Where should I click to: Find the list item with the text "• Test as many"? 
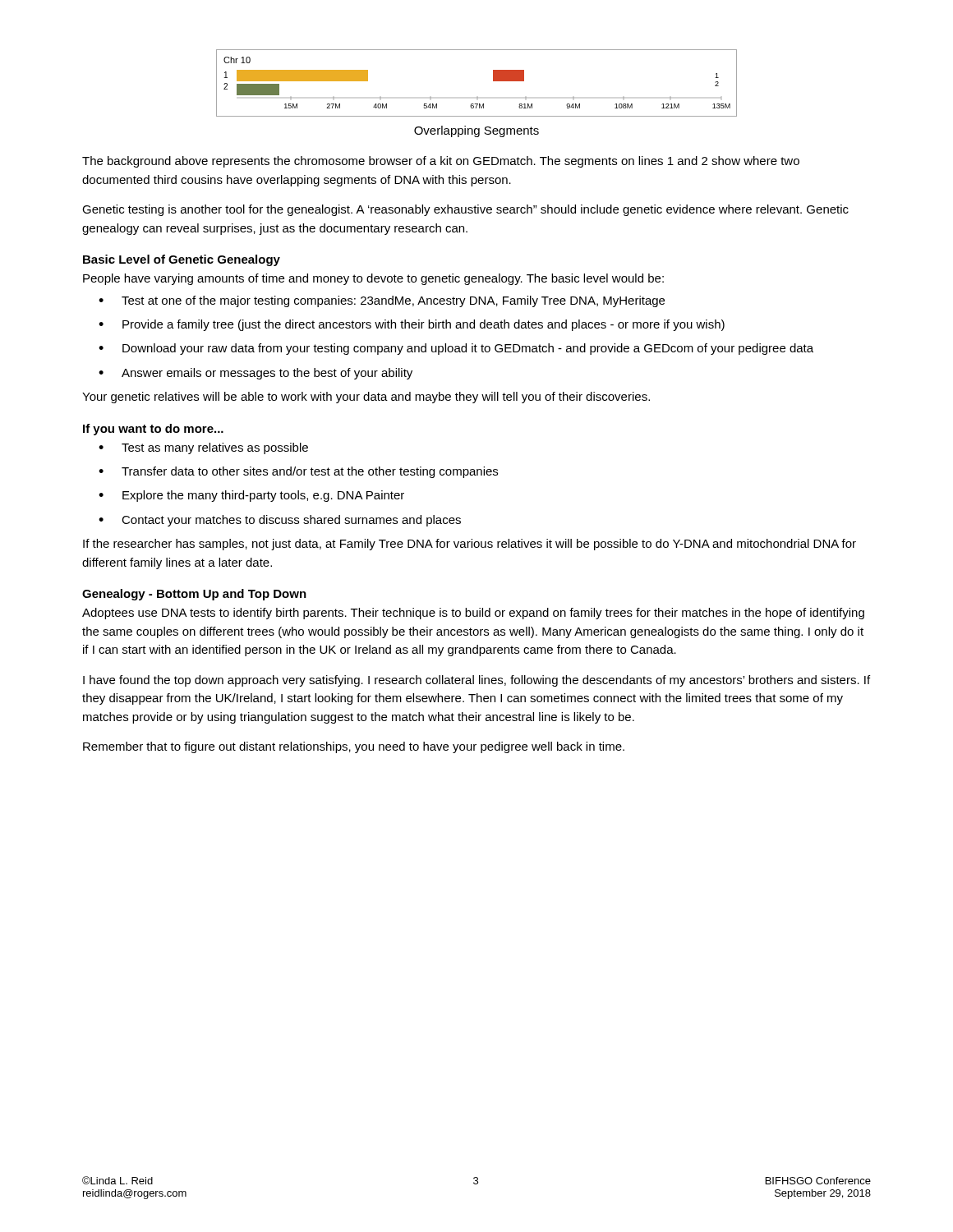[203, 448]
